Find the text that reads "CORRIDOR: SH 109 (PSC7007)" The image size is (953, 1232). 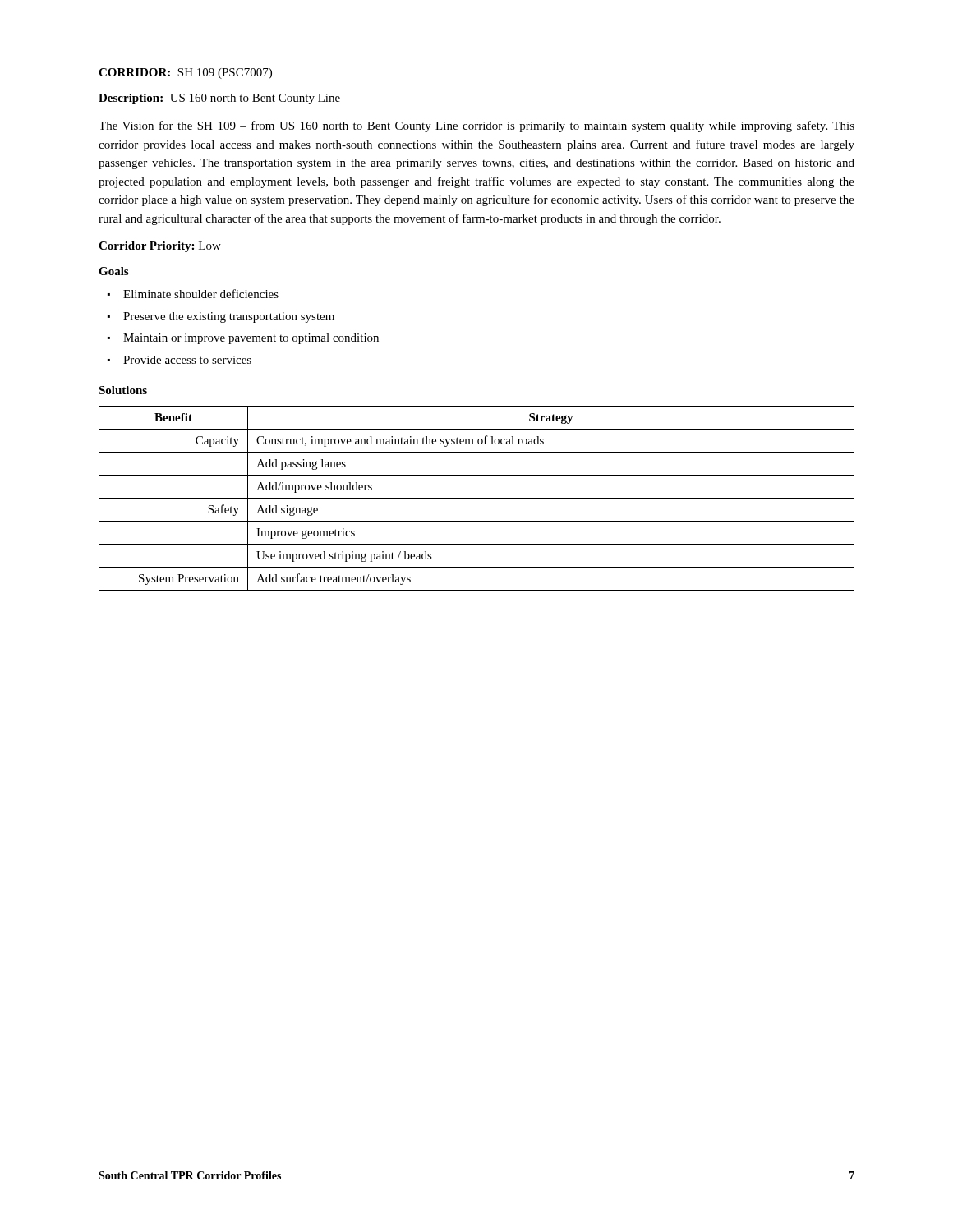186,72
